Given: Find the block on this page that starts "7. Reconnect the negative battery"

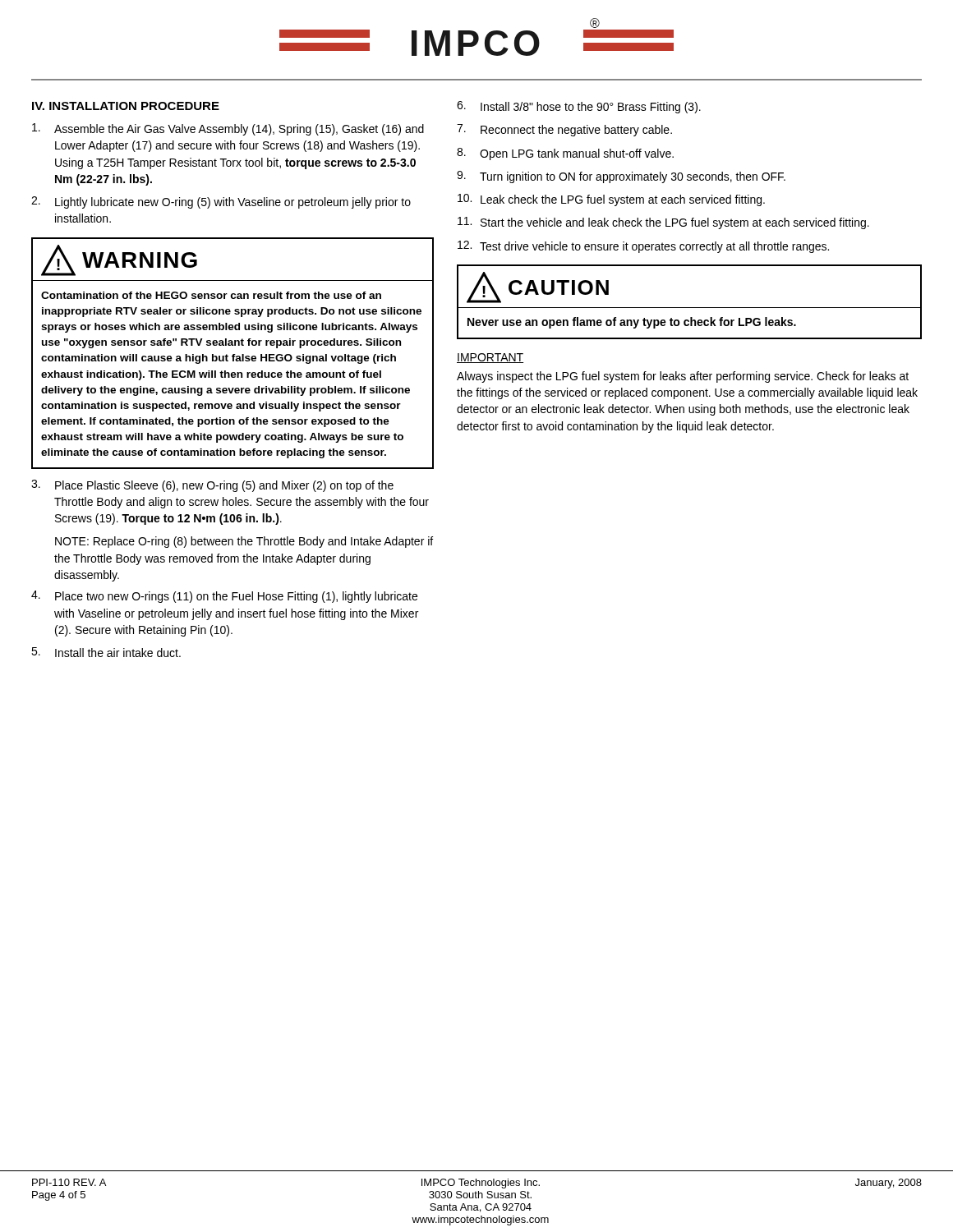Looking at the screenshot, I should [564, 130].
